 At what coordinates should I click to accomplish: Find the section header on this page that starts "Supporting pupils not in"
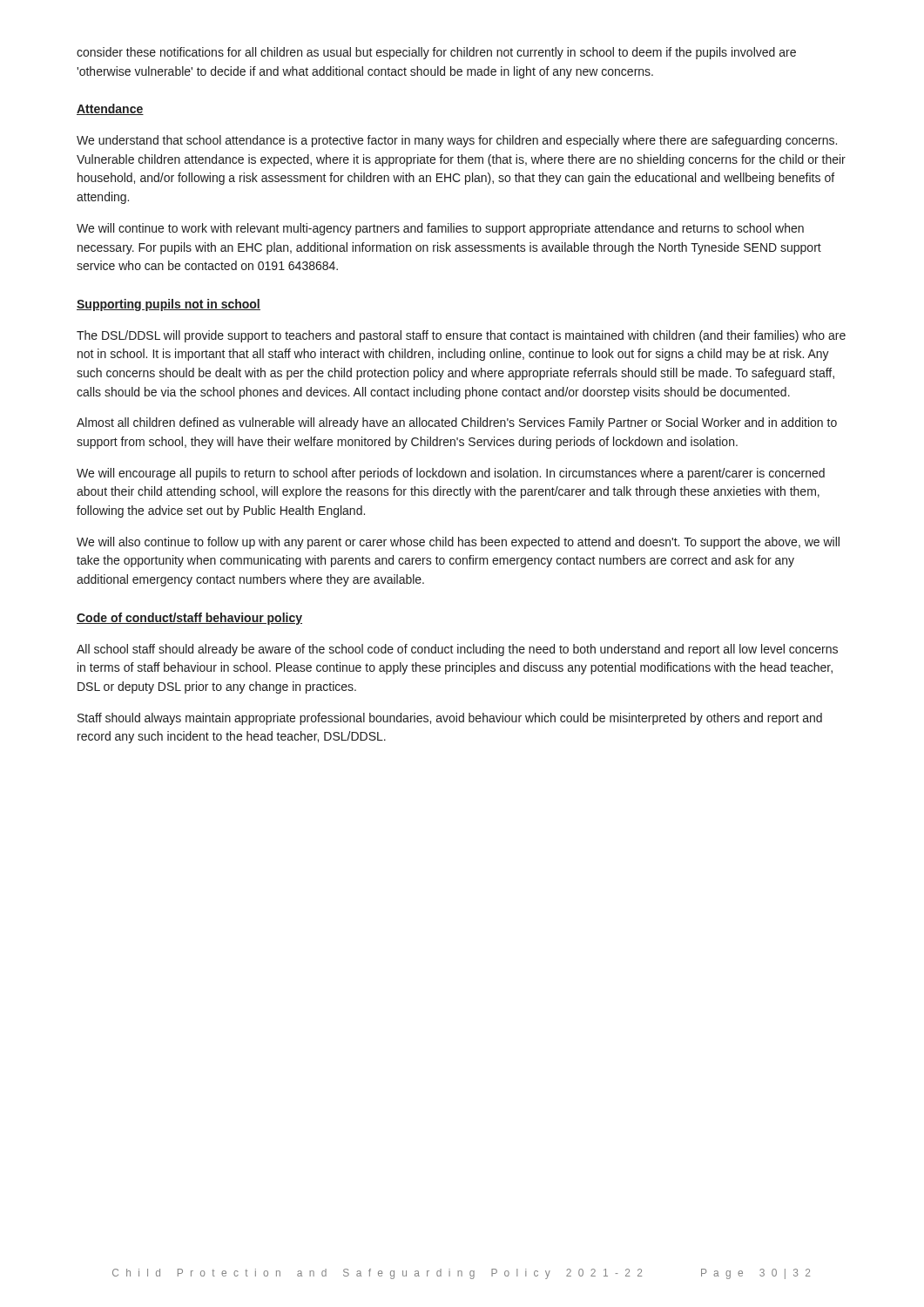pyautogui.click(x=169, y=305)
